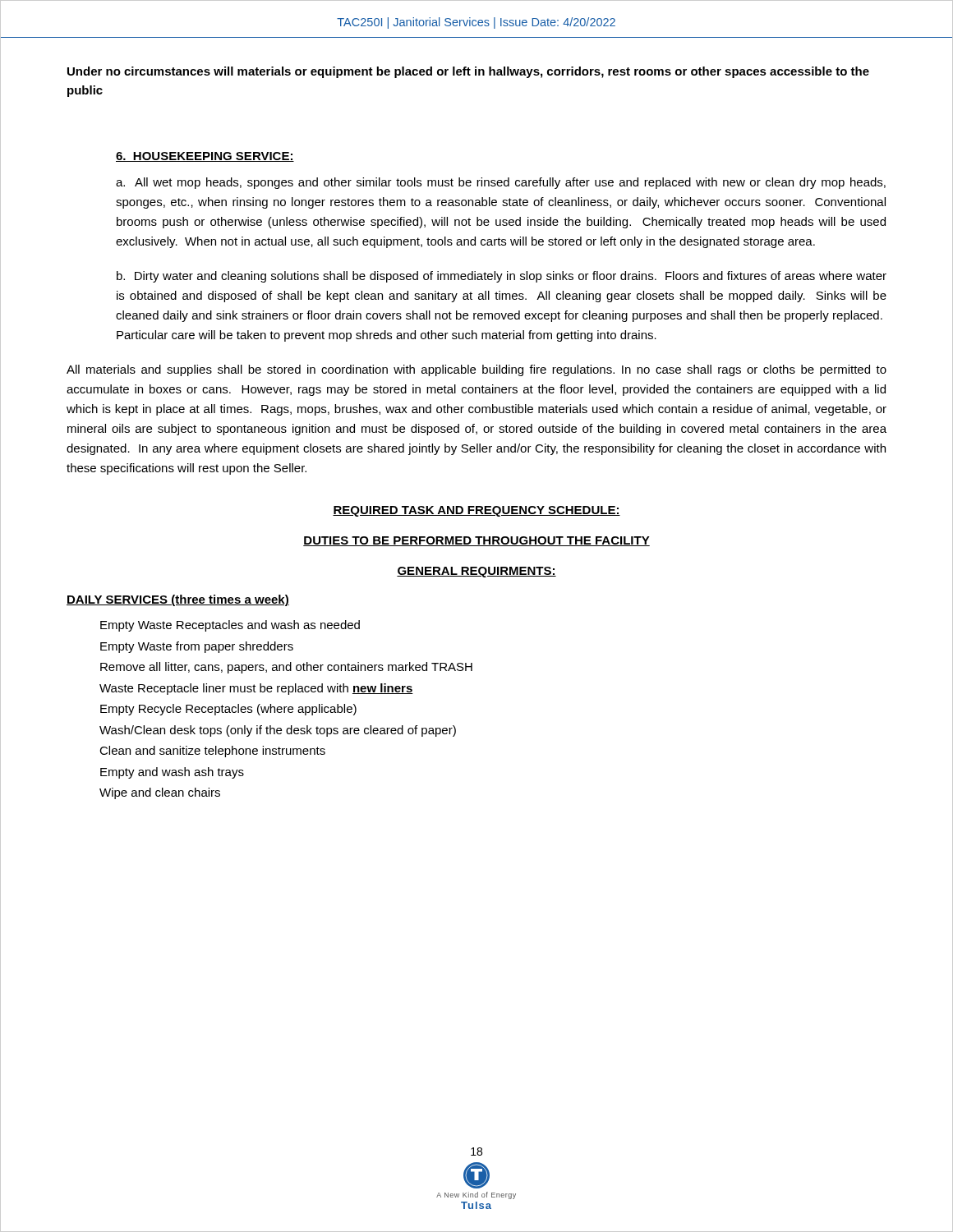Where is the passage that starts "All materials and supplies shall be stored"?
This screenshot has height=1232, width=953.
click(x=476, y=418)
